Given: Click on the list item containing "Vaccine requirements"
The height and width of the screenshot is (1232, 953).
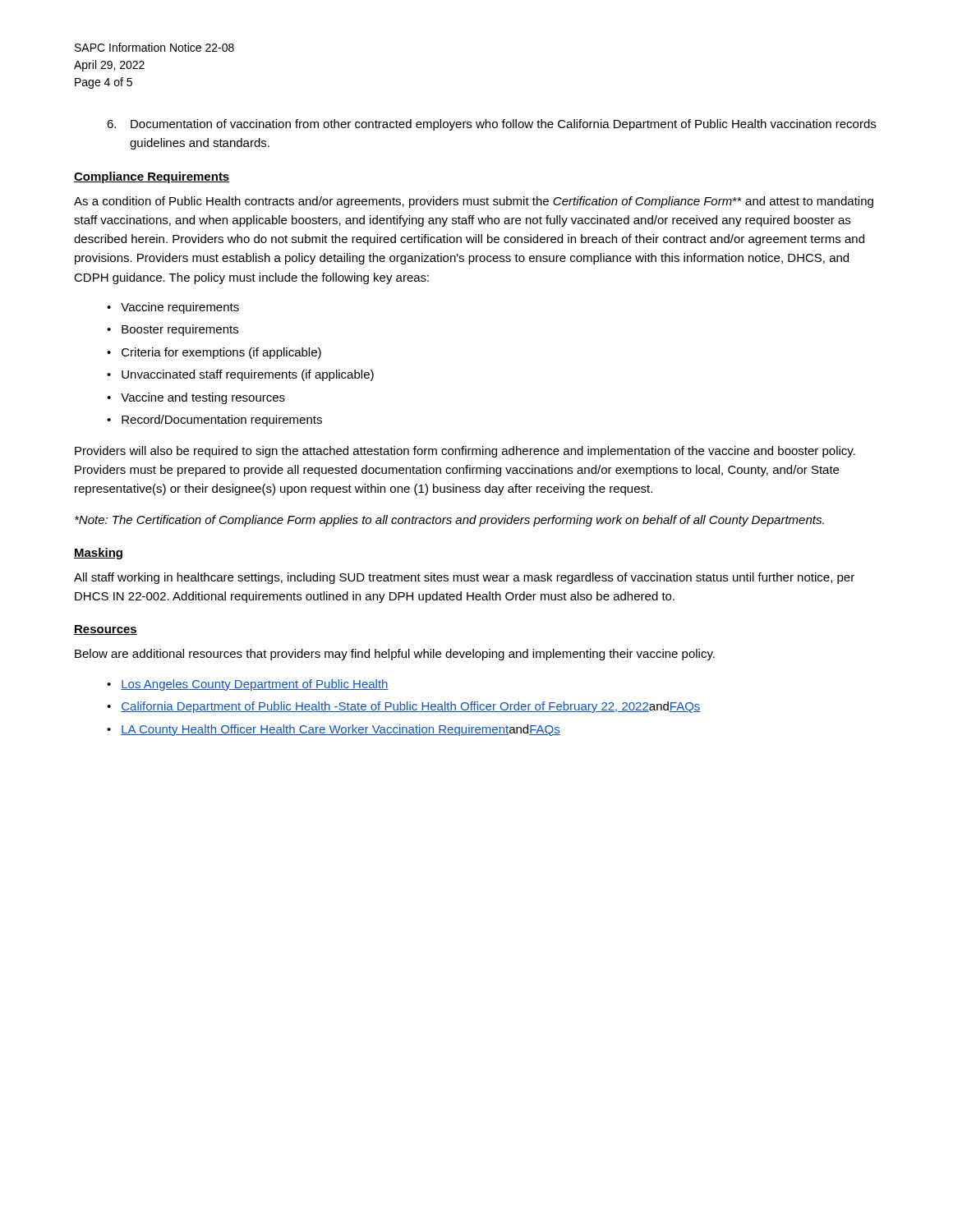Looking at the screenshot, I should [180, 307].
